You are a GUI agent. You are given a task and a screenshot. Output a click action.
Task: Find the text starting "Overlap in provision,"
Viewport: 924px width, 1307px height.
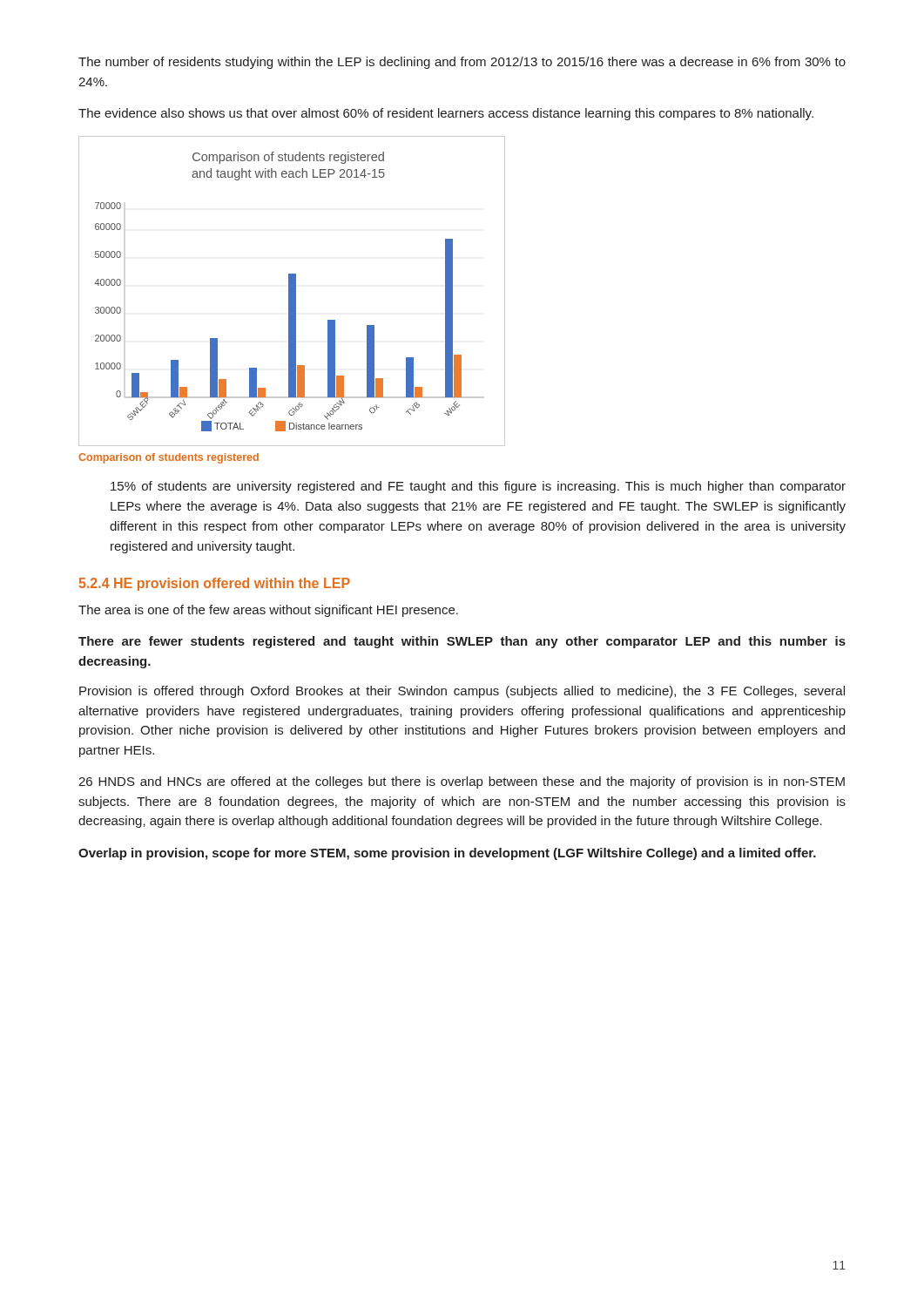point(447,852)
